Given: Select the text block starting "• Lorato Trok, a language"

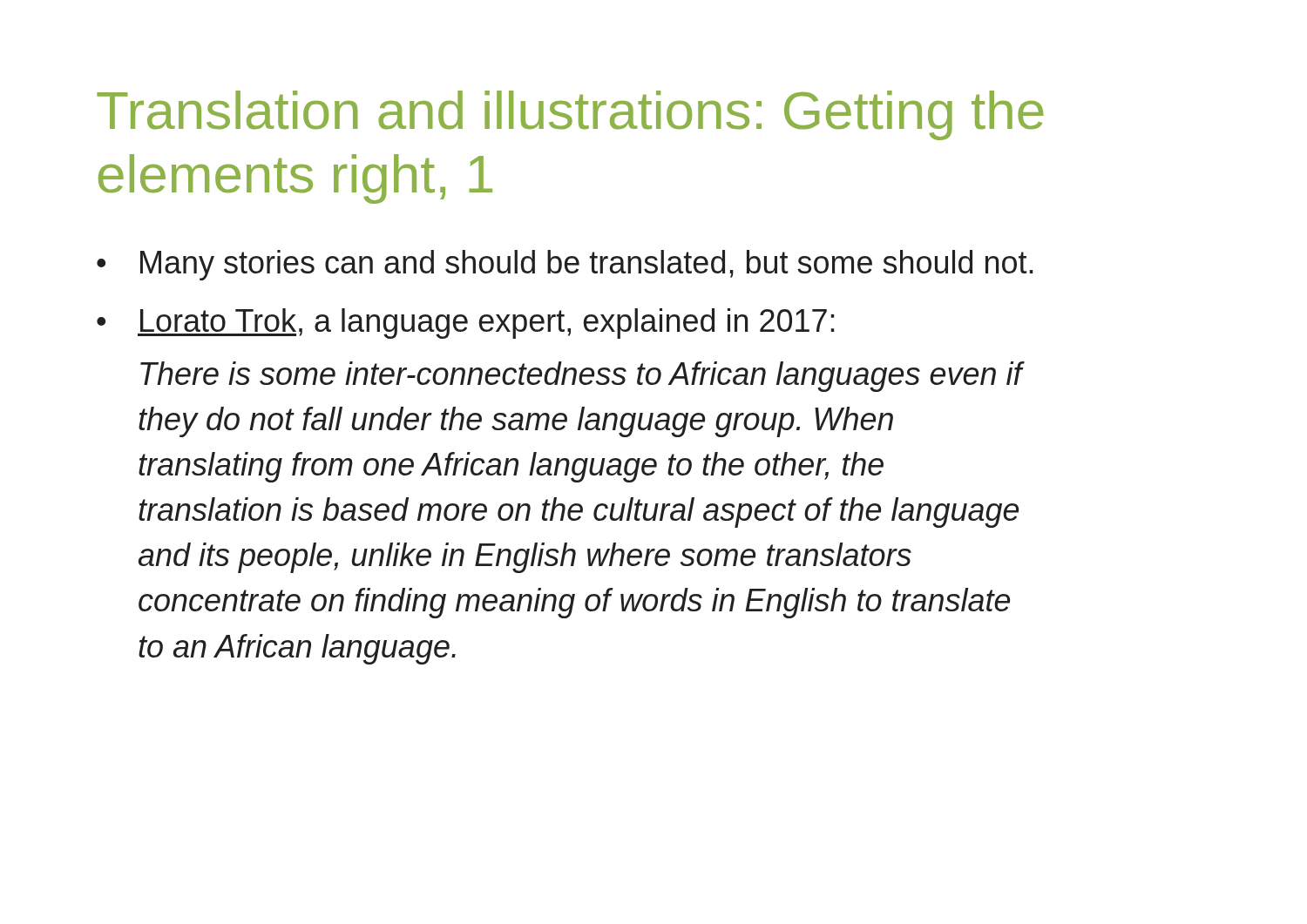Looking at the screenshot, I should pos(654,485).
